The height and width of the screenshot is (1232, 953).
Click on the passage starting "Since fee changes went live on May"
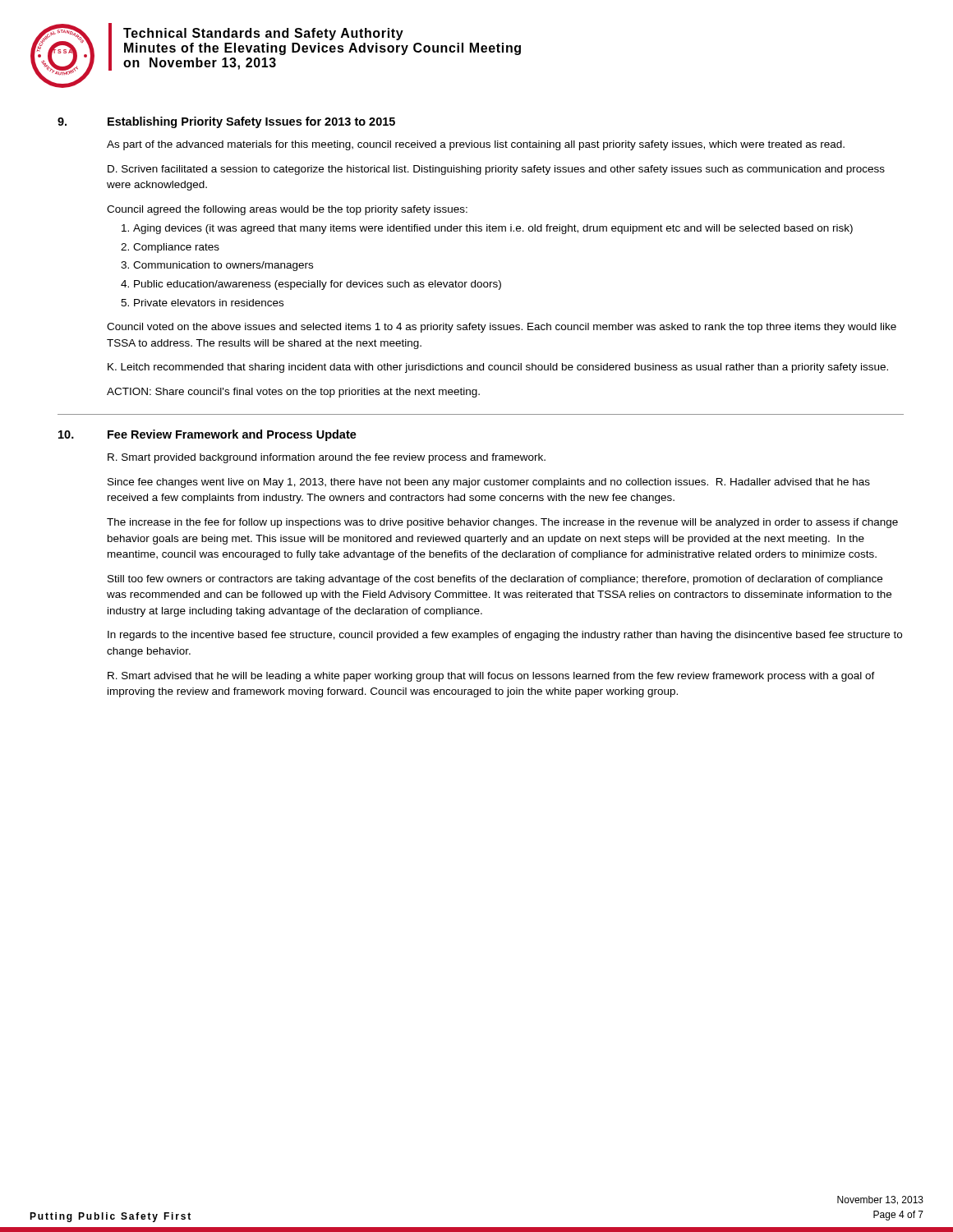coord(488,490)
